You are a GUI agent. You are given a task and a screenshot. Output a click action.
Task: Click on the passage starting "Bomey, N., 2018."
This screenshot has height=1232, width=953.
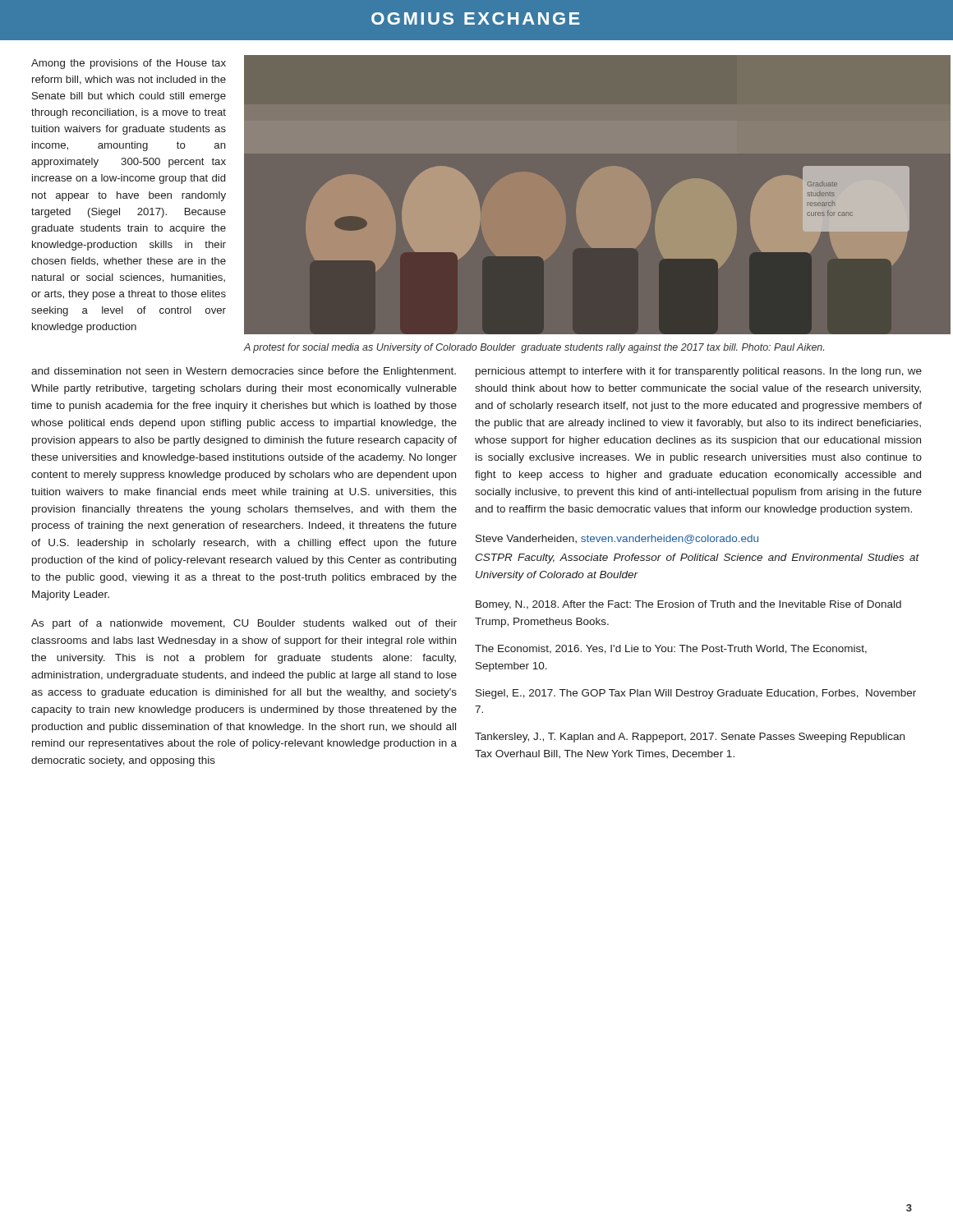point(688,613)
